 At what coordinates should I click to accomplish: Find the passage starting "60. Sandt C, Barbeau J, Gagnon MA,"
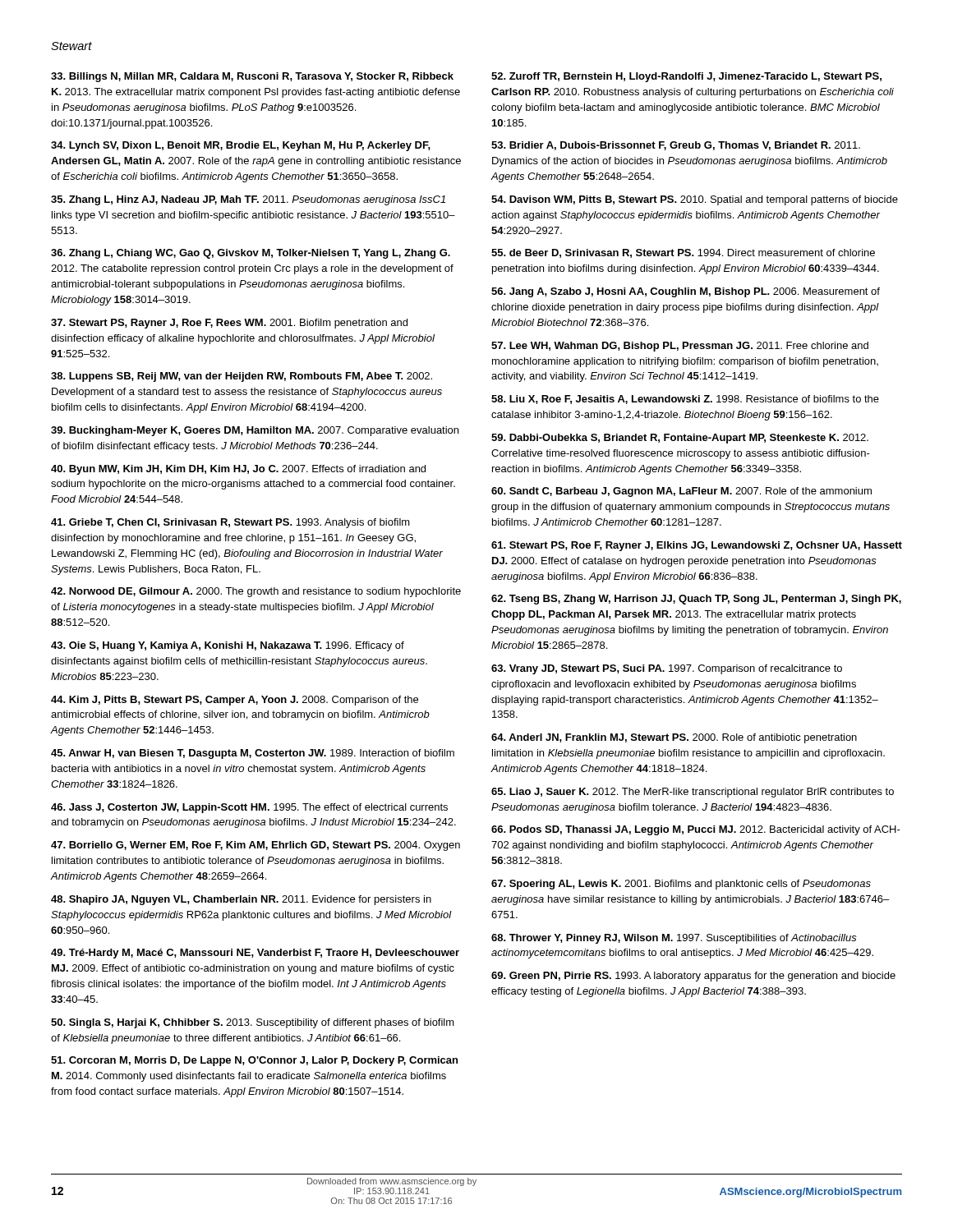(x=691, y=507)
